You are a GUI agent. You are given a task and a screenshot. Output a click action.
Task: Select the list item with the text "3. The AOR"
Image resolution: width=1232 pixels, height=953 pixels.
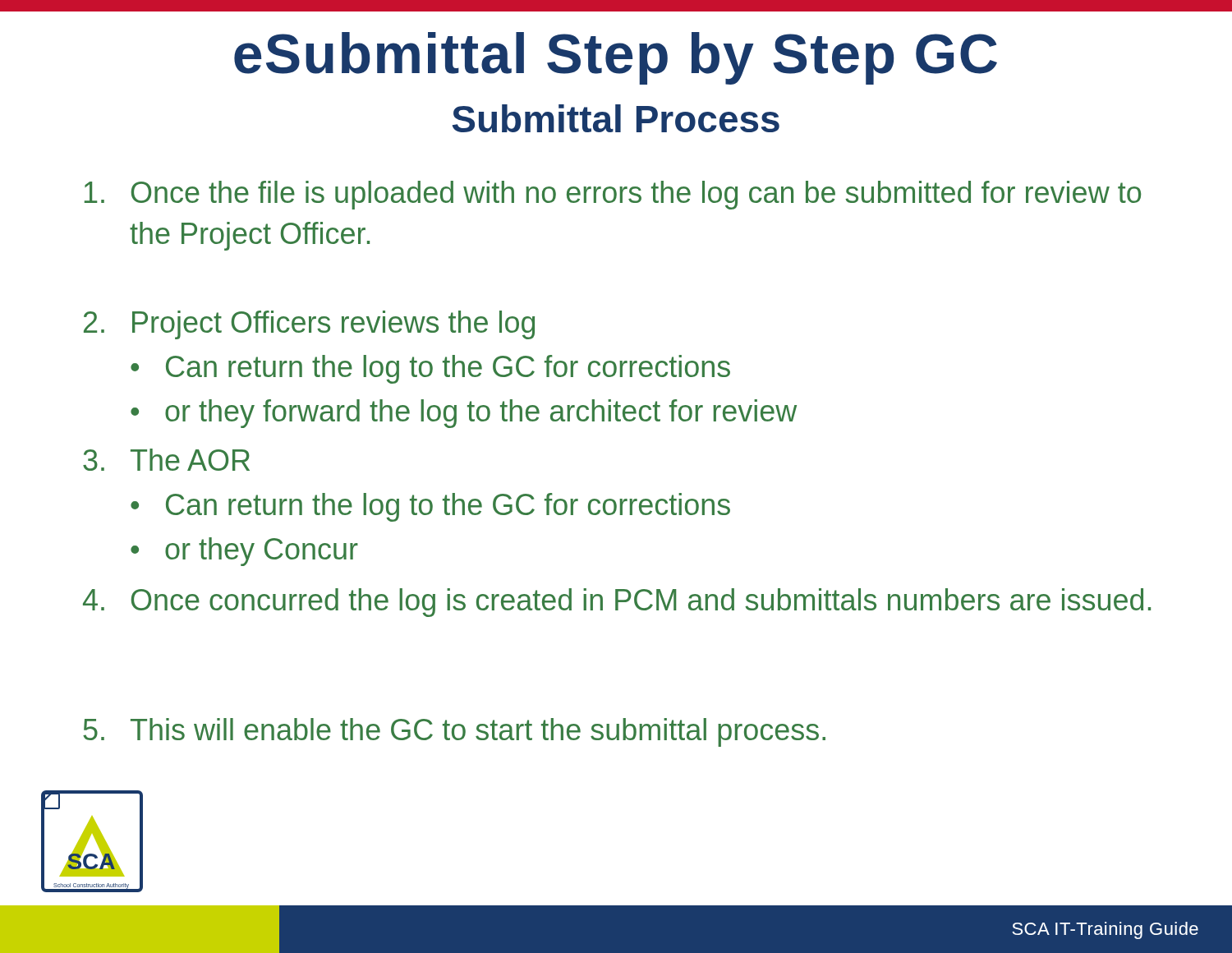167,461
